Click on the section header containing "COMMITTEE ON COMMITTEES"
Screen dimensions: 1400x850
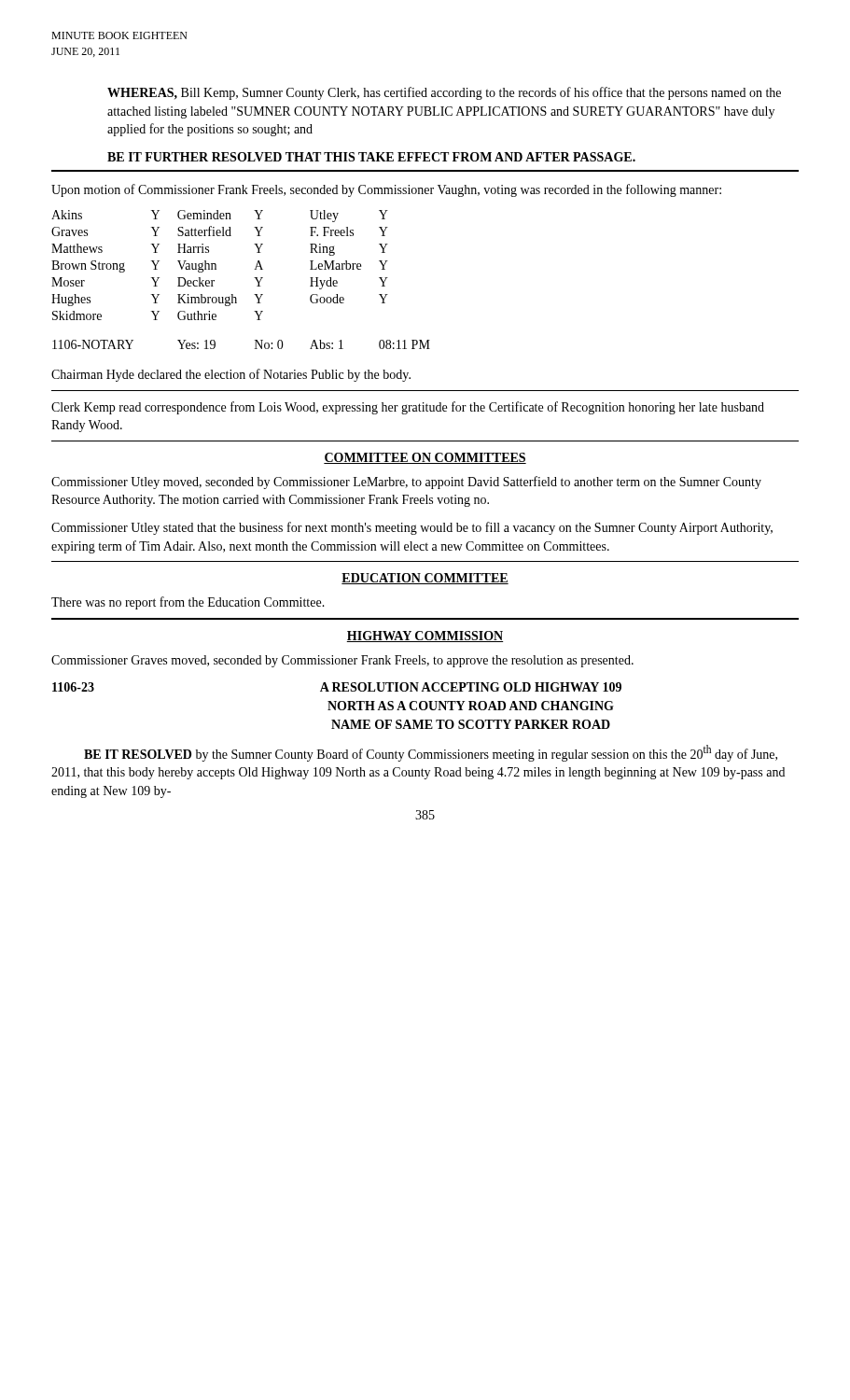point(425,458)
